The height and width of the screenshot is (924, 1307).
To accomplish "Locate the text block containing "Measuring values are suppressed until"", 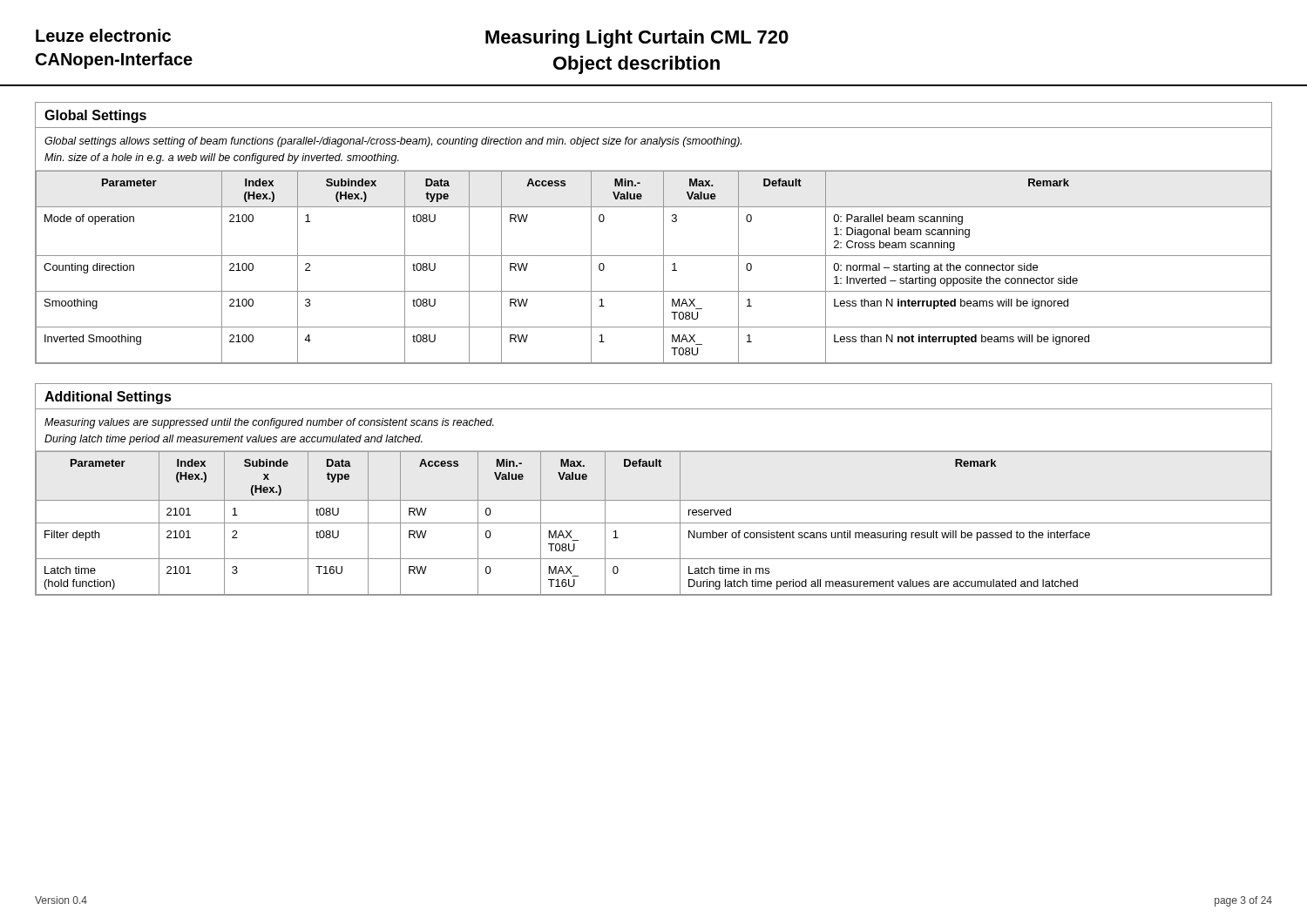I will coord(270,430).
